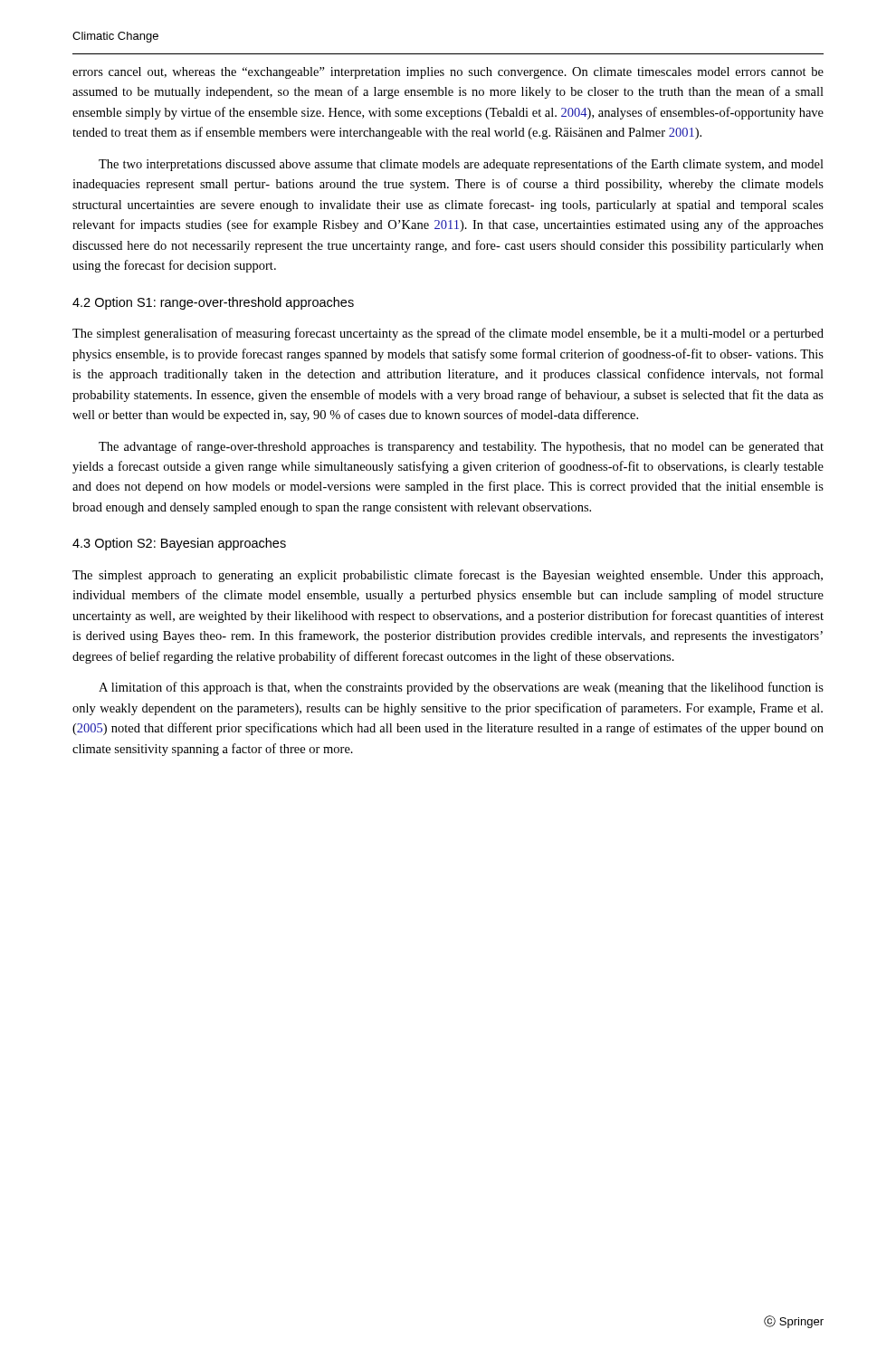Locate the block of text that opens with "The simplest generalisation of measuring"
896x1358 pixels.
point(448,374)
